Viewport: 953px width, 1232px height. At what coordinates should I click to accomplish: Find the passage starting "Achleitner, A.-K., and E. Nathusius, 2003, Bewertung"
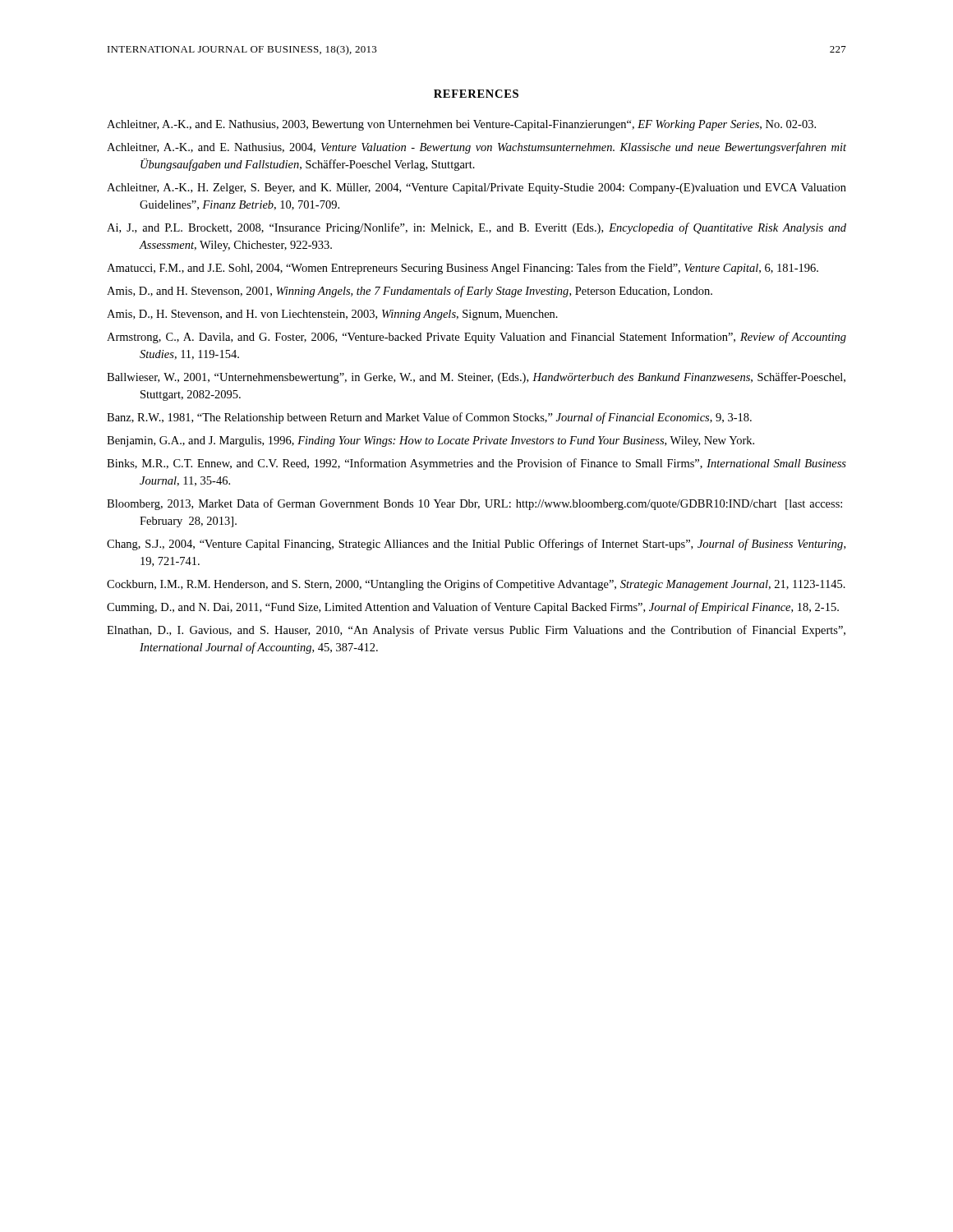pos(462,124)
